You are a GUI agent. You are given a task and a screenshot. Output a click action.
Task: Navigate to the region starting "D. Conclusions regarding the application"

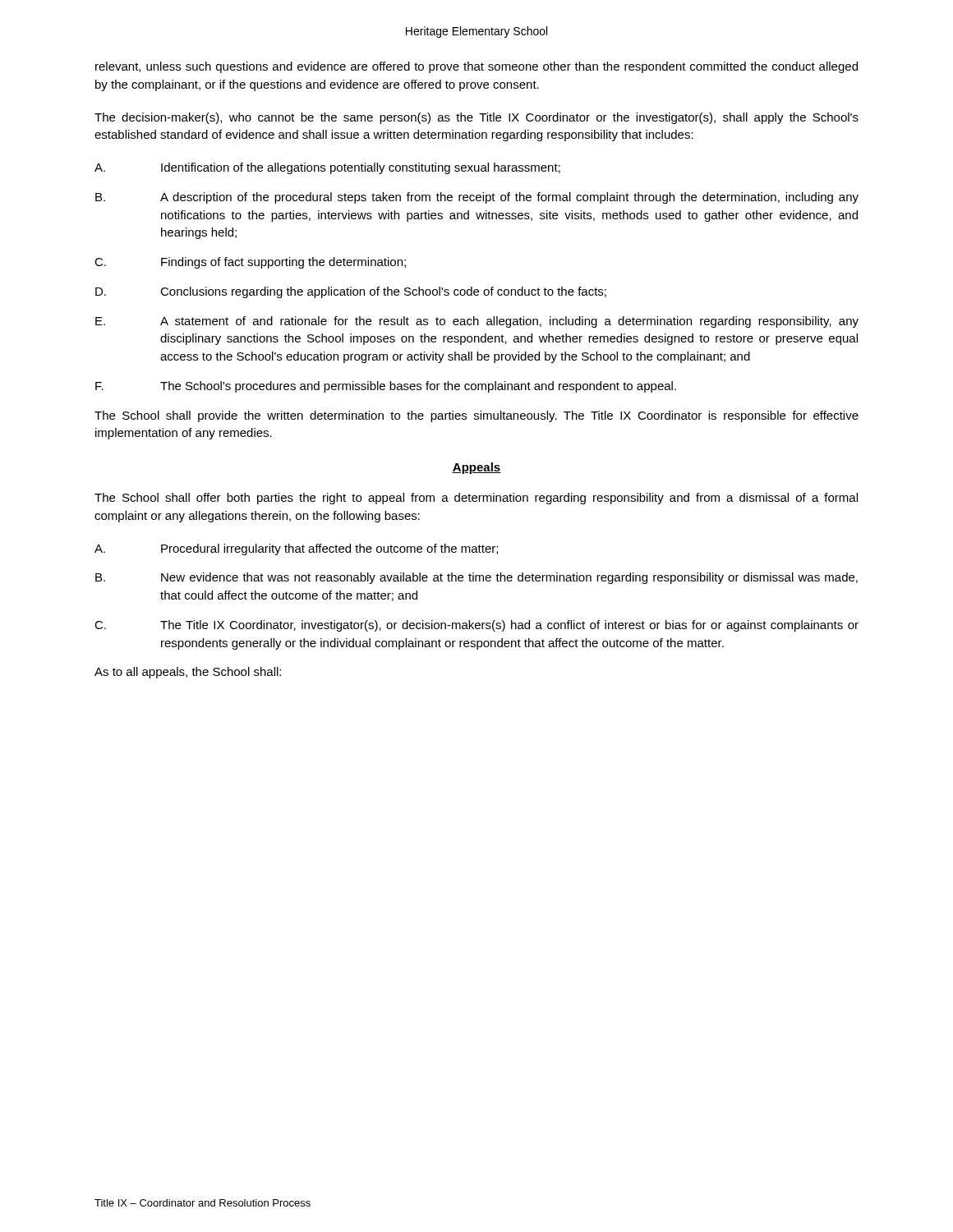[476, 291]
